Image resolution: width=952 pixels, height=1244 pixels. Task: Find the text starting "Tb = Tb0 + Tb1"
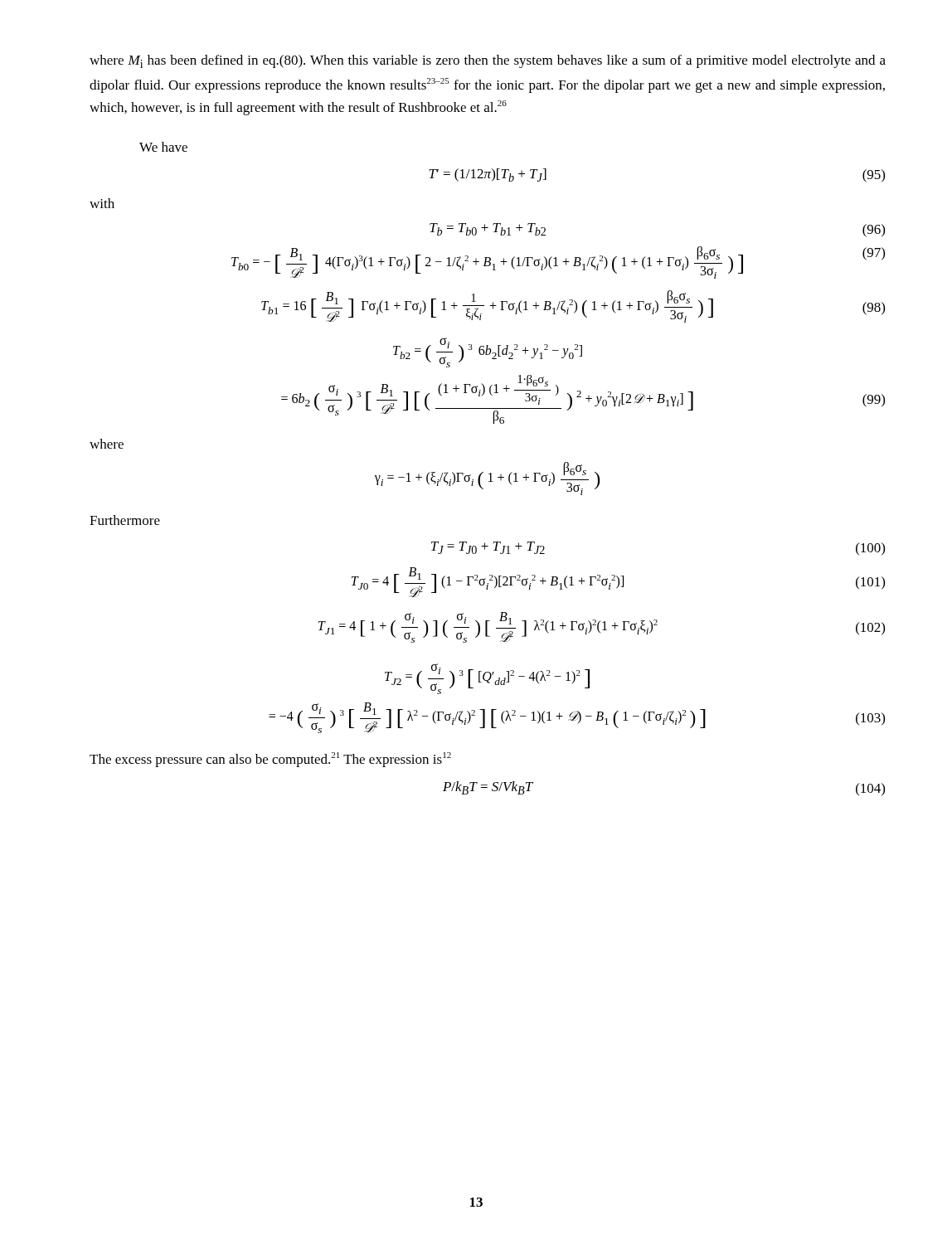point(485,230)
